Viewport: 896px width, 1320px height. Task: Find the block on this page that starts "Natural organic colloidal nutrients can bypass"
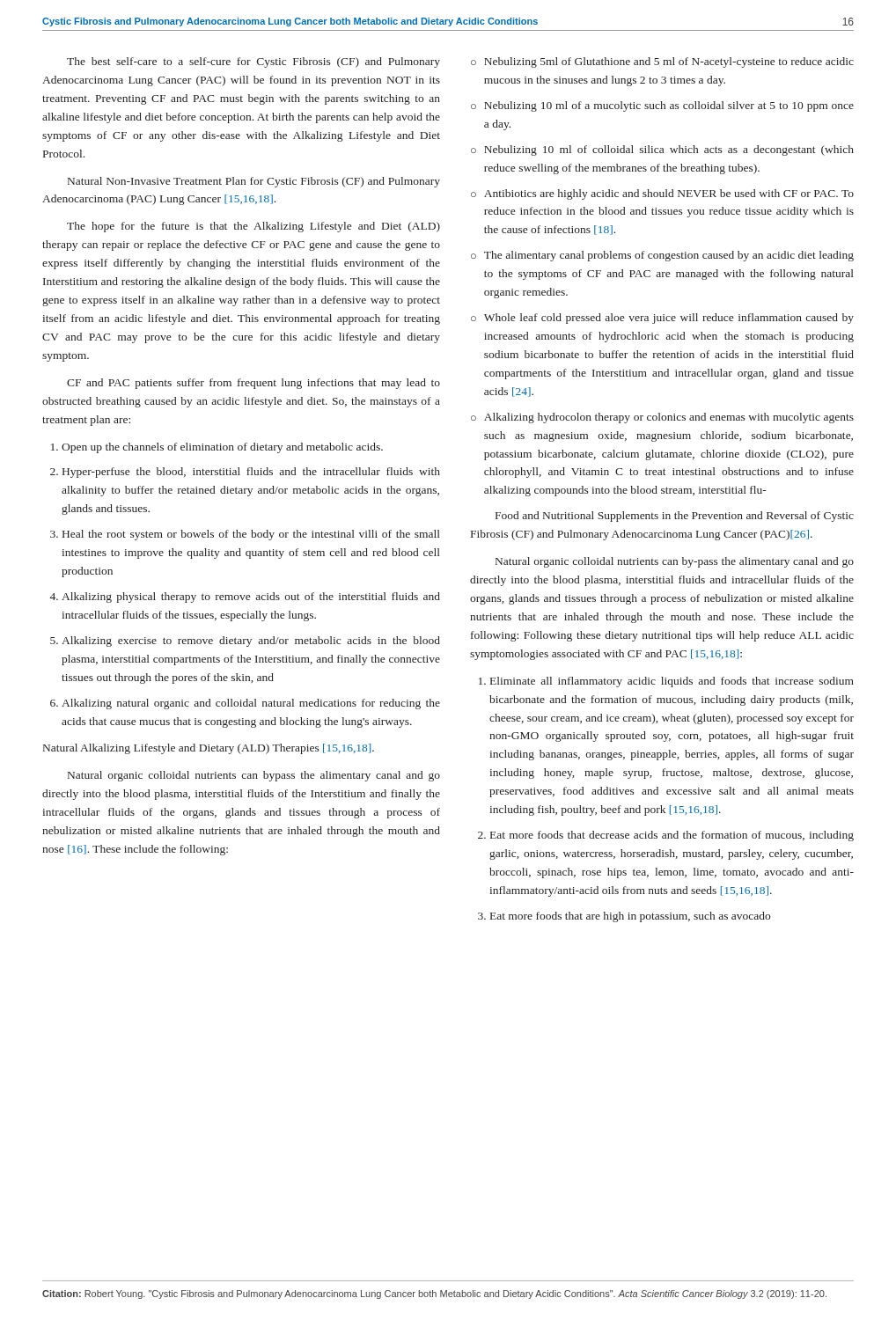coord(241,813)
